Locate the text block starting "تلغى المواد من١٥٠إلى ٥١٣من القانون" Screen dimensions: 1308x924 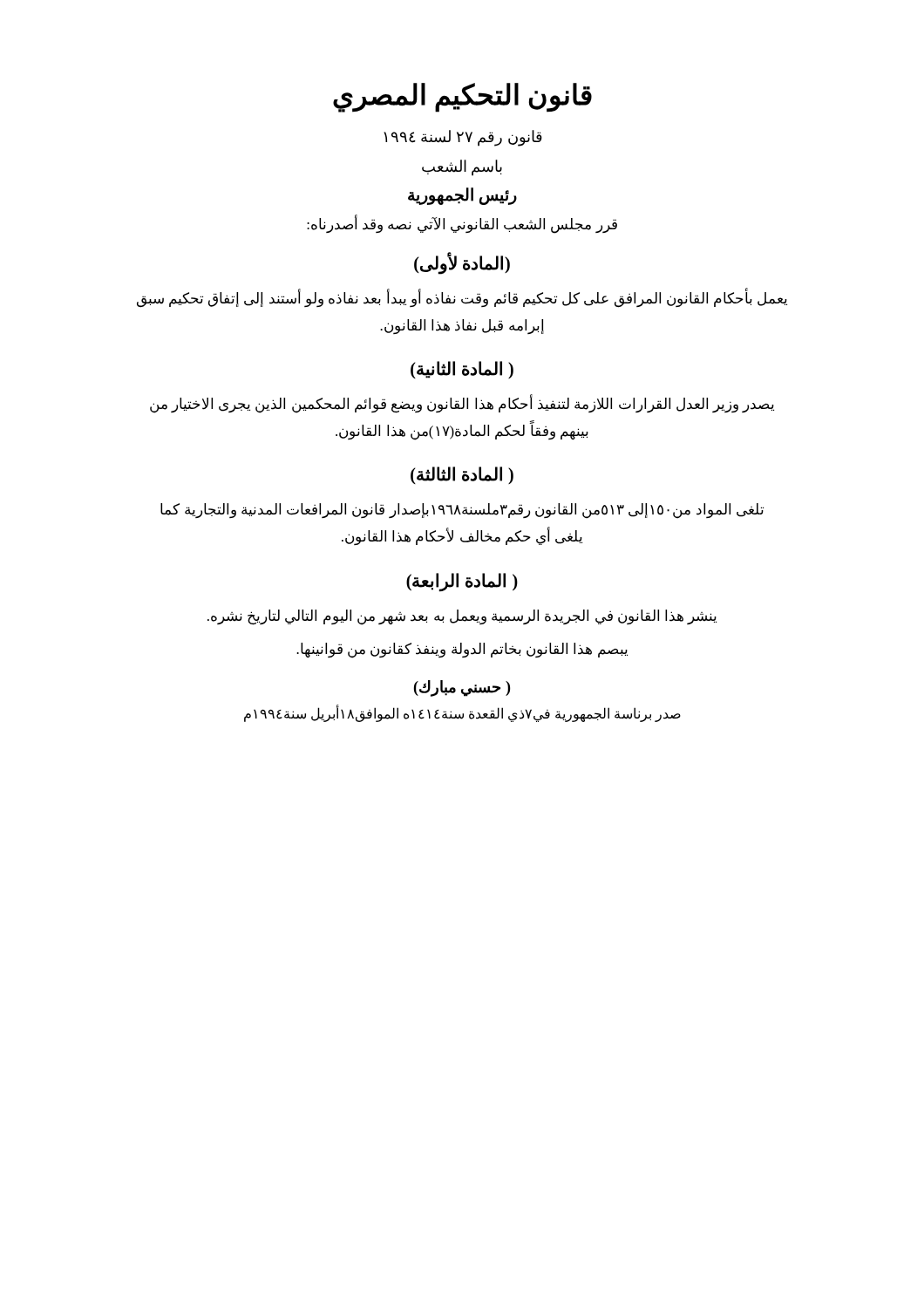point(462,523)
